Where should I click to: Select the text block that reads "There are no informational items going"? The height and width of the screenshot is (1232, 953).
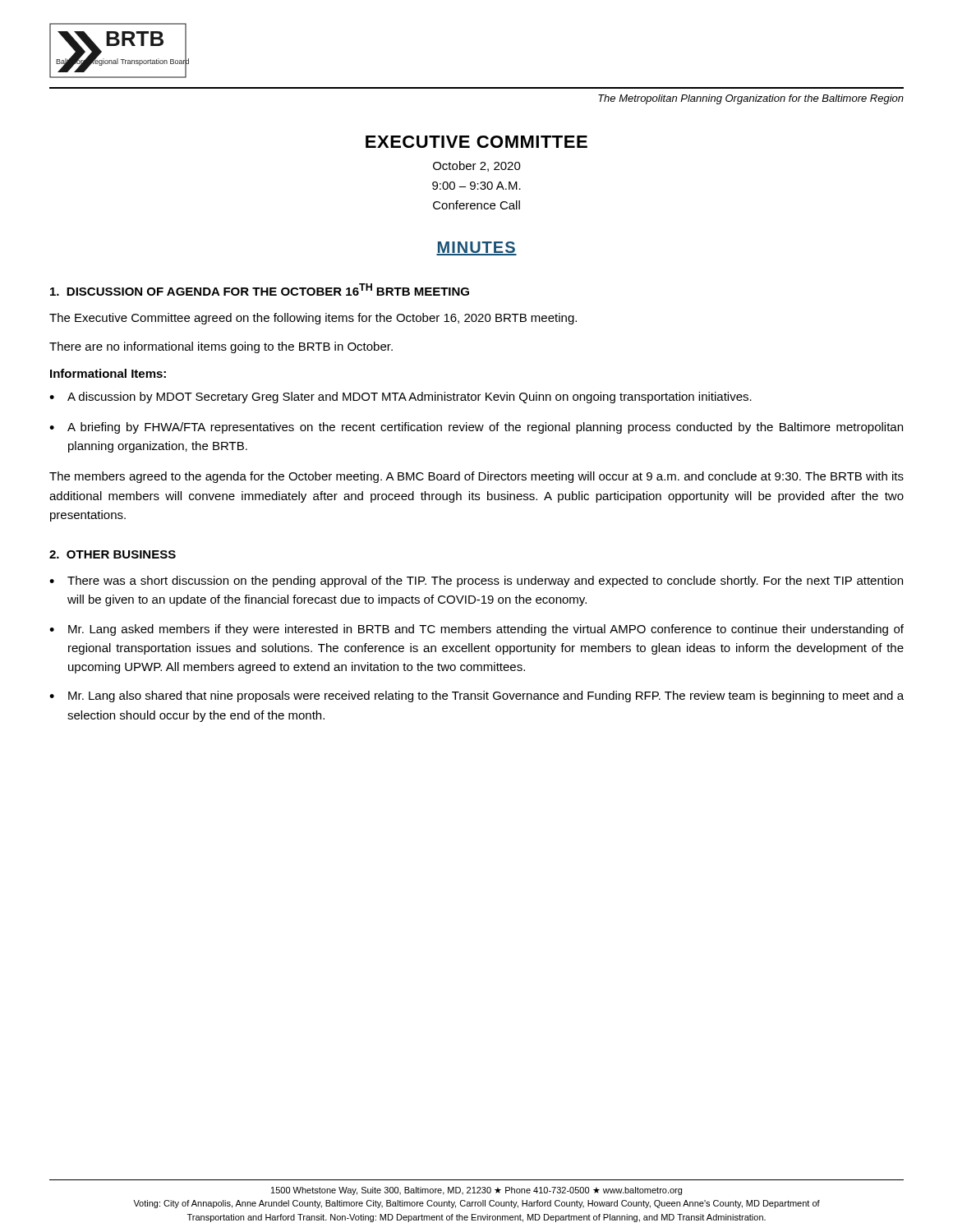(x=221, y=346)
